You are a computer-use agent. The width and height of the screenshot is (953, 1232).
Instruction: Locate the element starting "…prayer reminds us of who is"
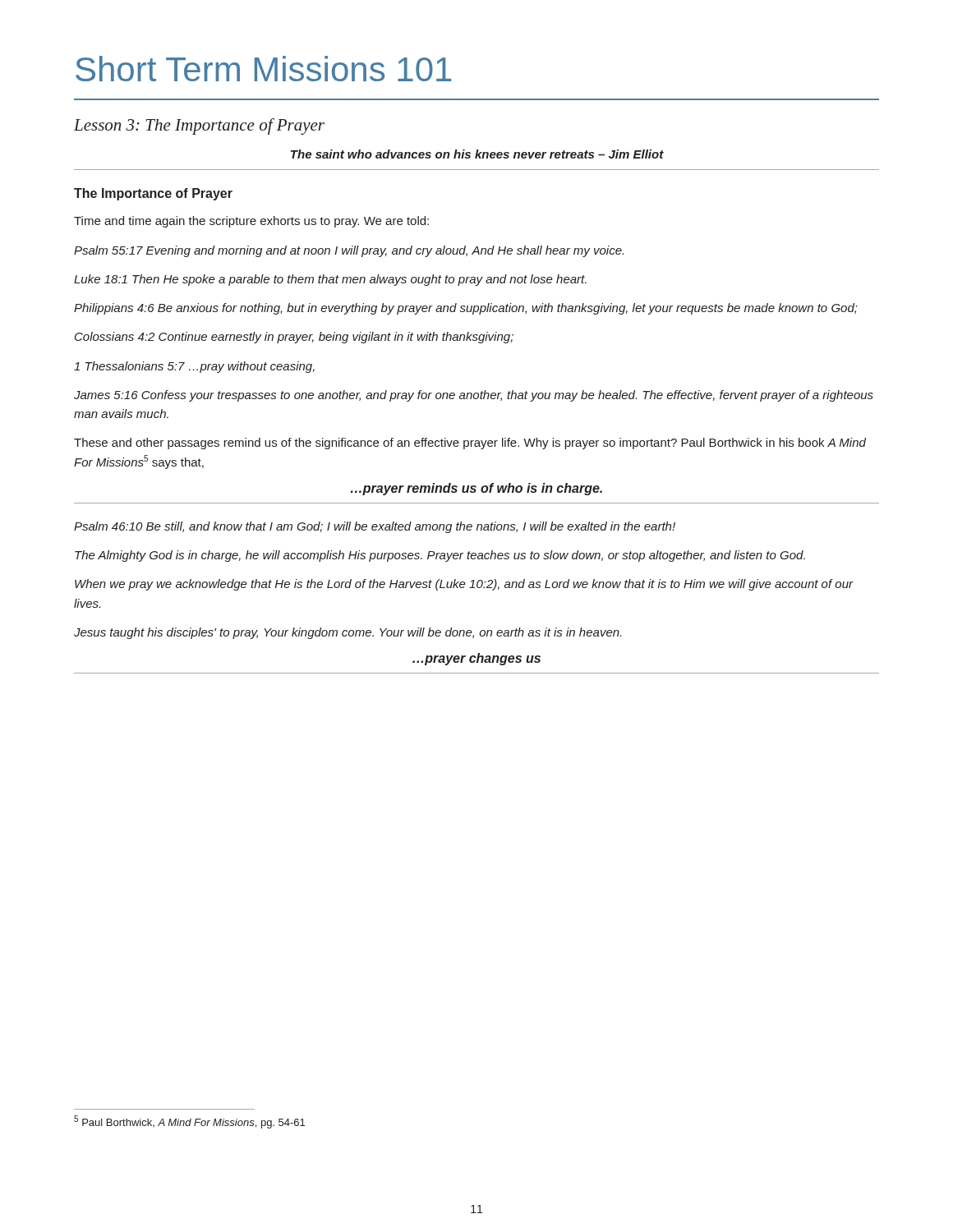[476, 492]
